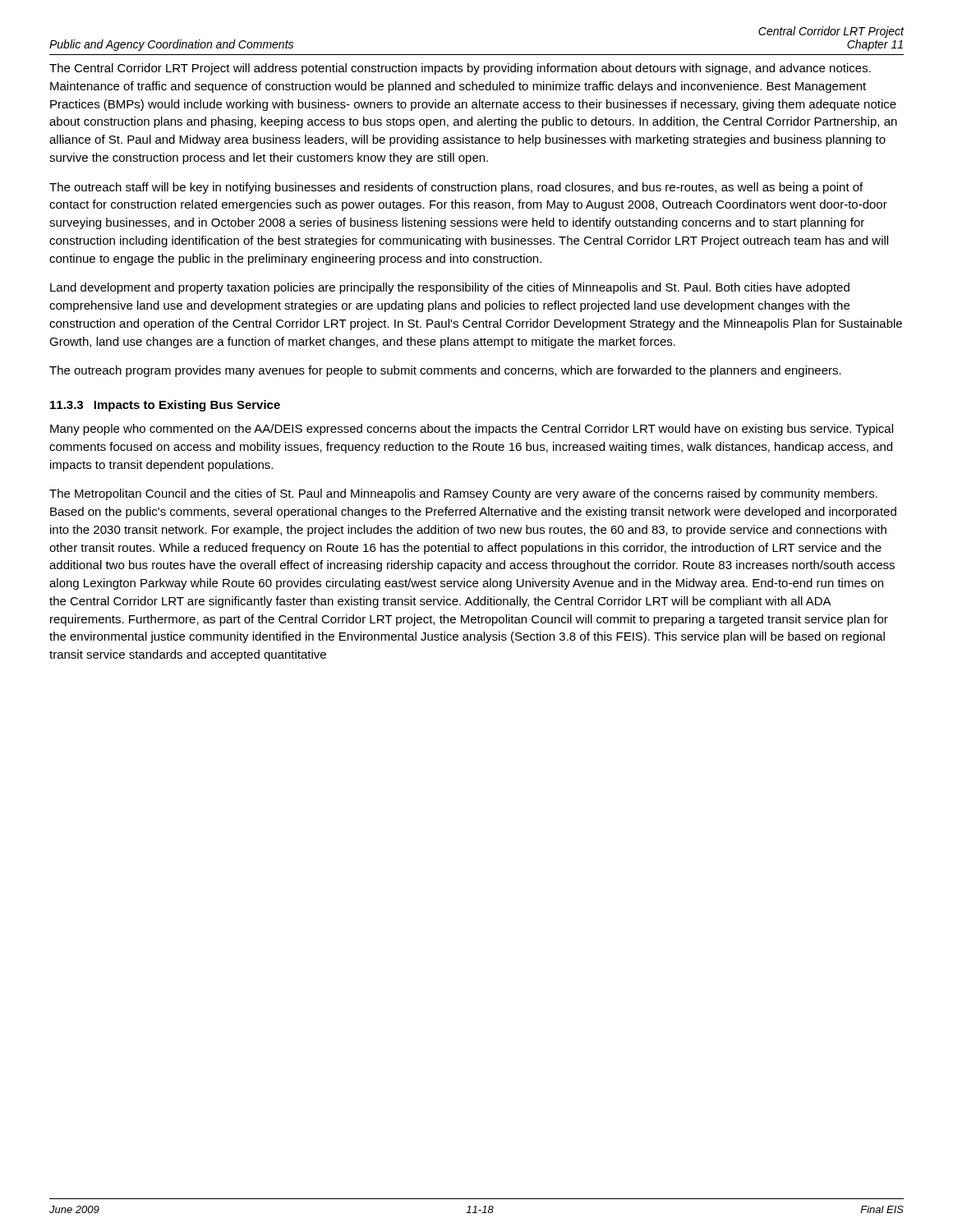
Task: Select the text block with the text "The Central Corridor LRT Project will address"
Action: point(473,112)
